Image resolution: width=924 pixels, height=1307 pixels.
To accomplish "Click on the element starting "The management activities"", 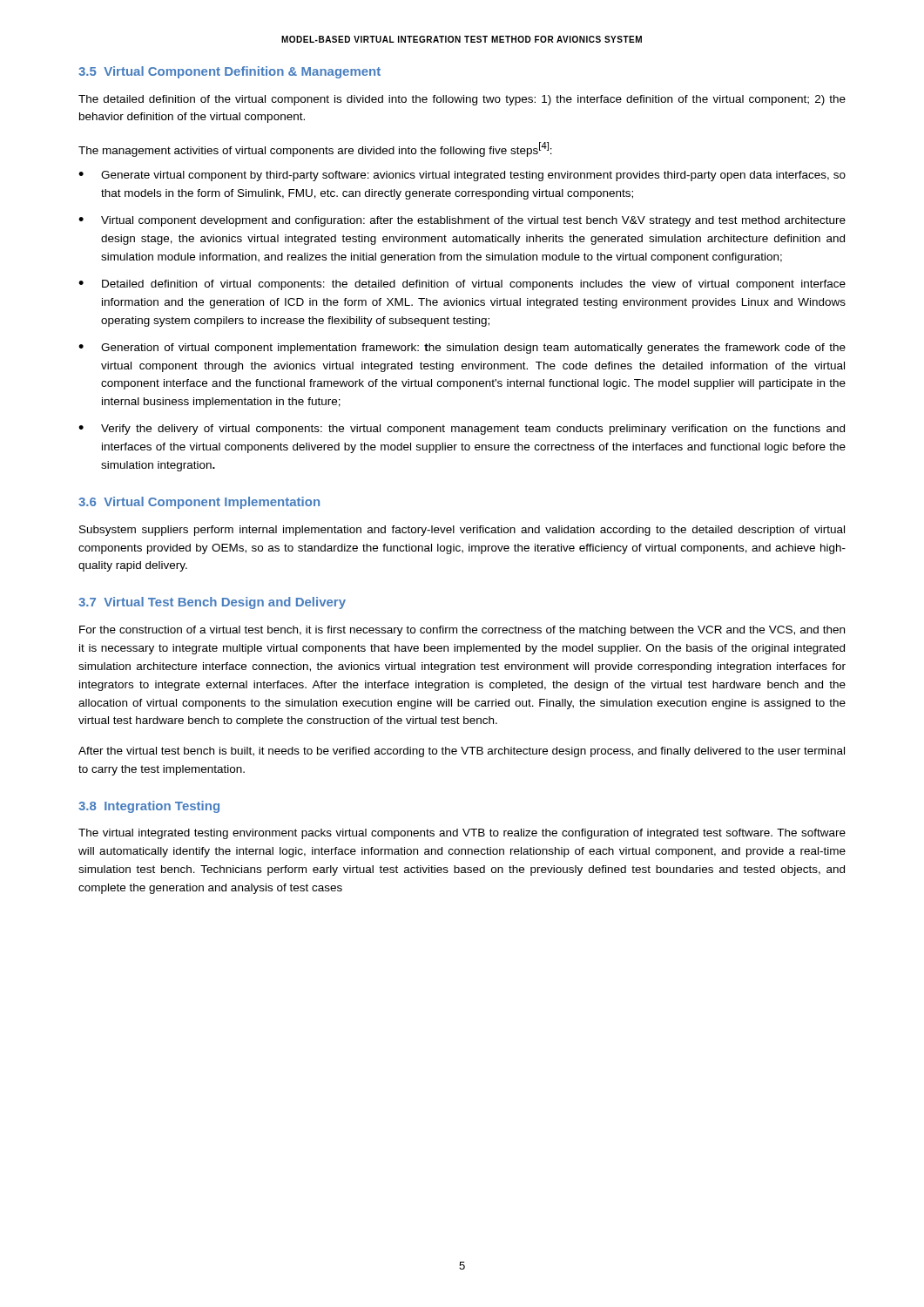I will point(462,149).
